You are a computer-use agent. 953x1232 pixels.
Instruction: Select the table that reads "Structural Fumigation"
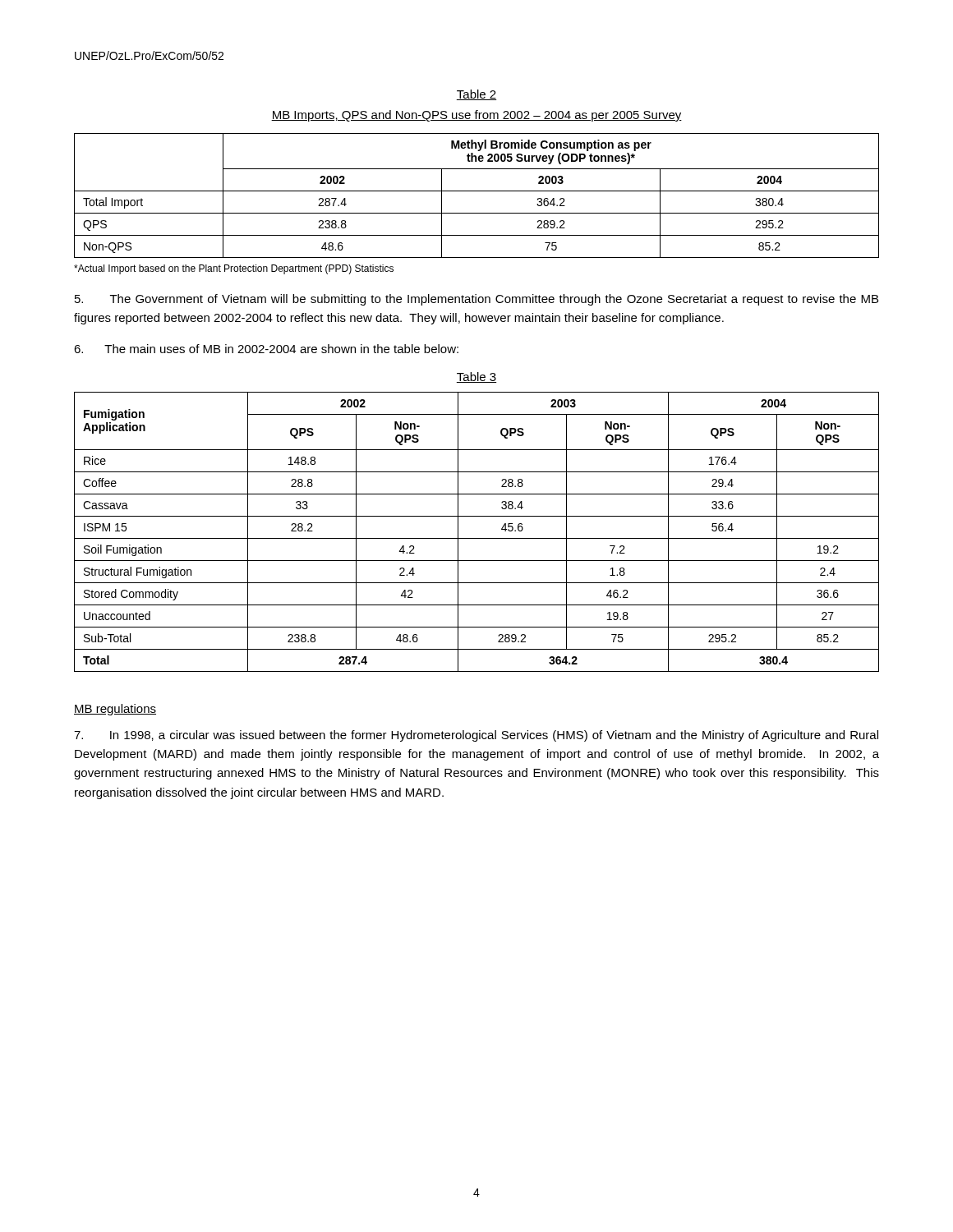coord(476,532)
